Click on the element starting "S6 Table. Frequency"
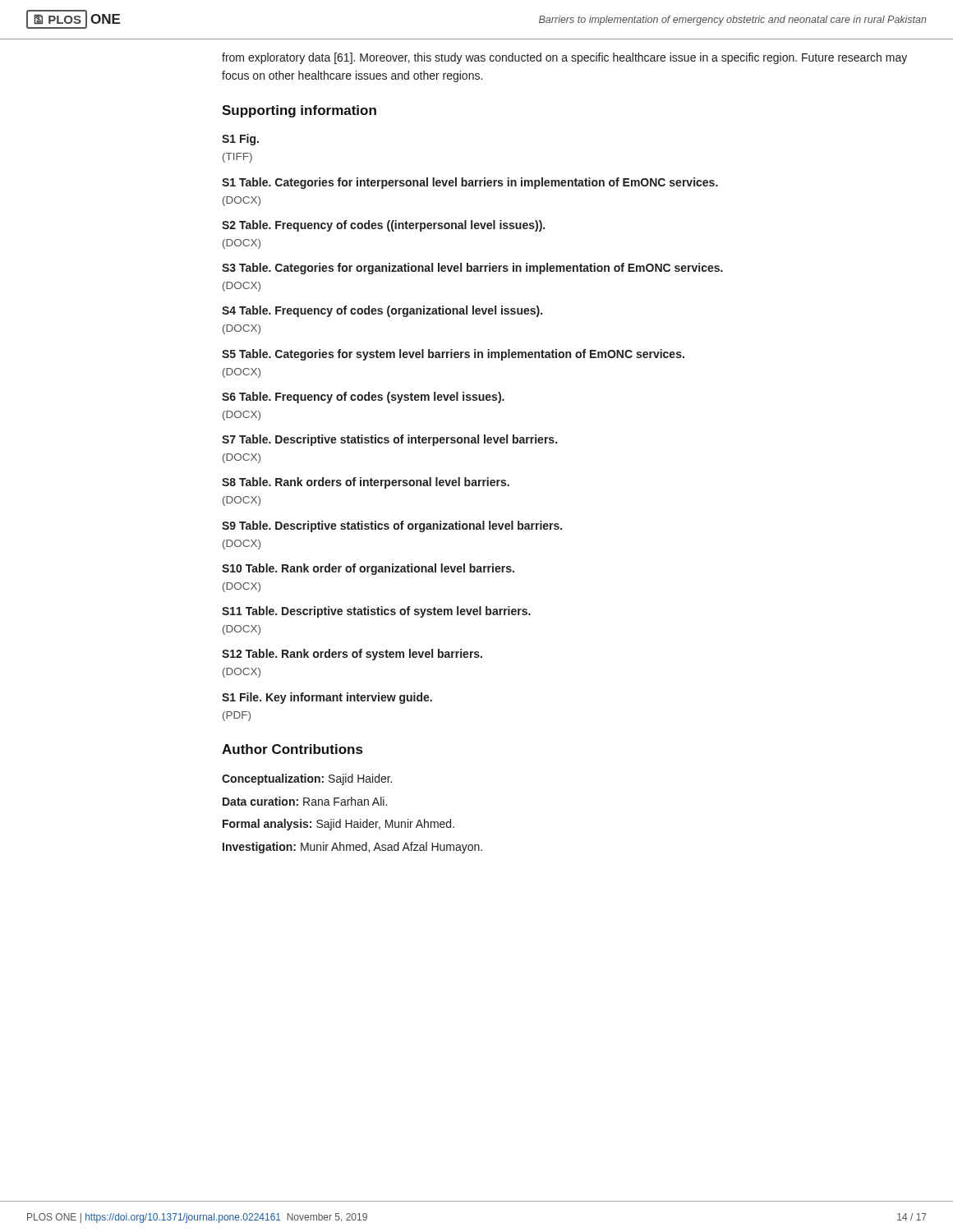This screenshot has height=1232, width=953. click(363, 405)
